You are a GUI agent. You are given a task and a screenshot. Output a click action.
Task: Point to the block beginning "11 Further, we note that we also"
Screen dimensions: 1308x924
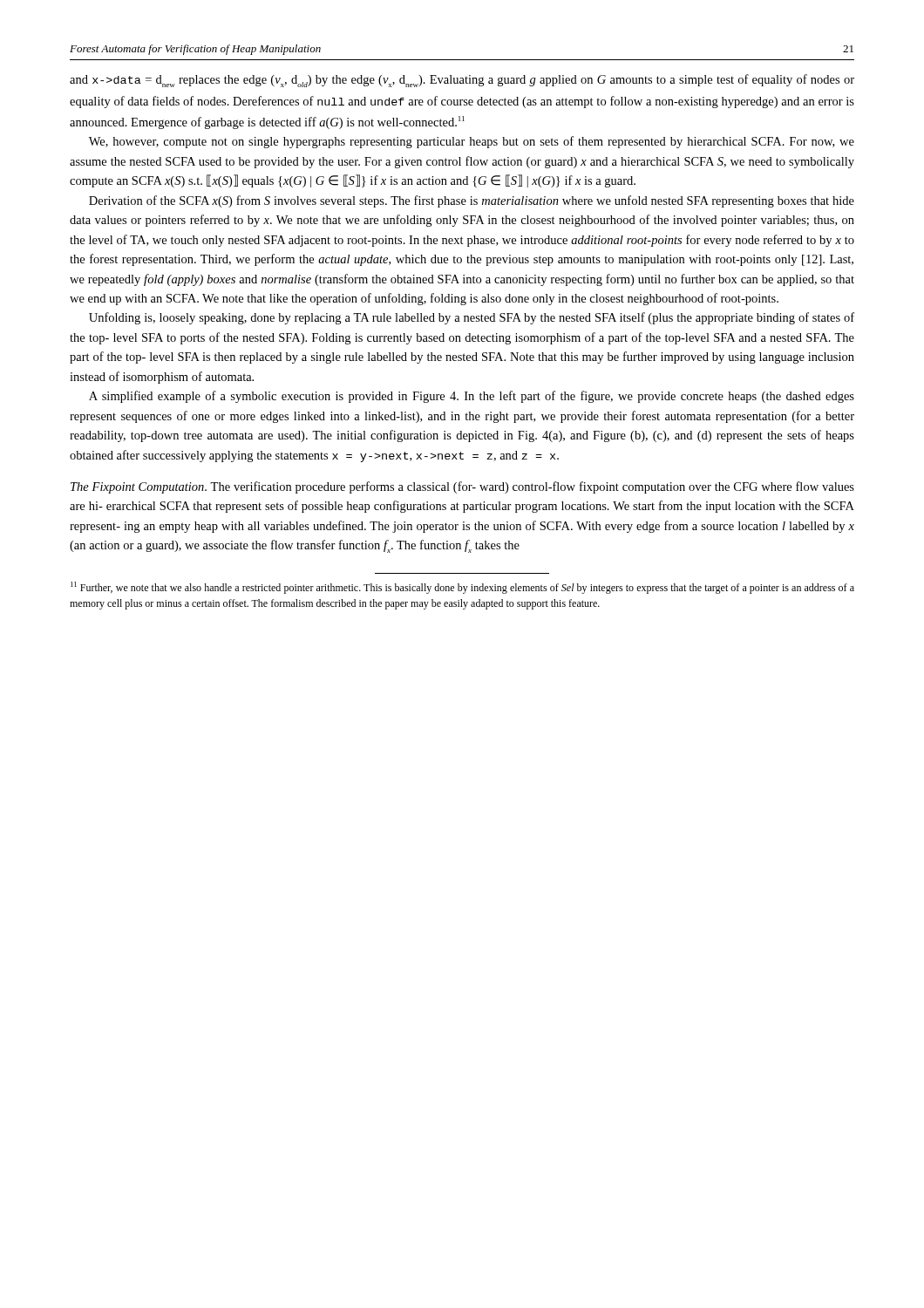pyautogui.click(x=462, y=595)
